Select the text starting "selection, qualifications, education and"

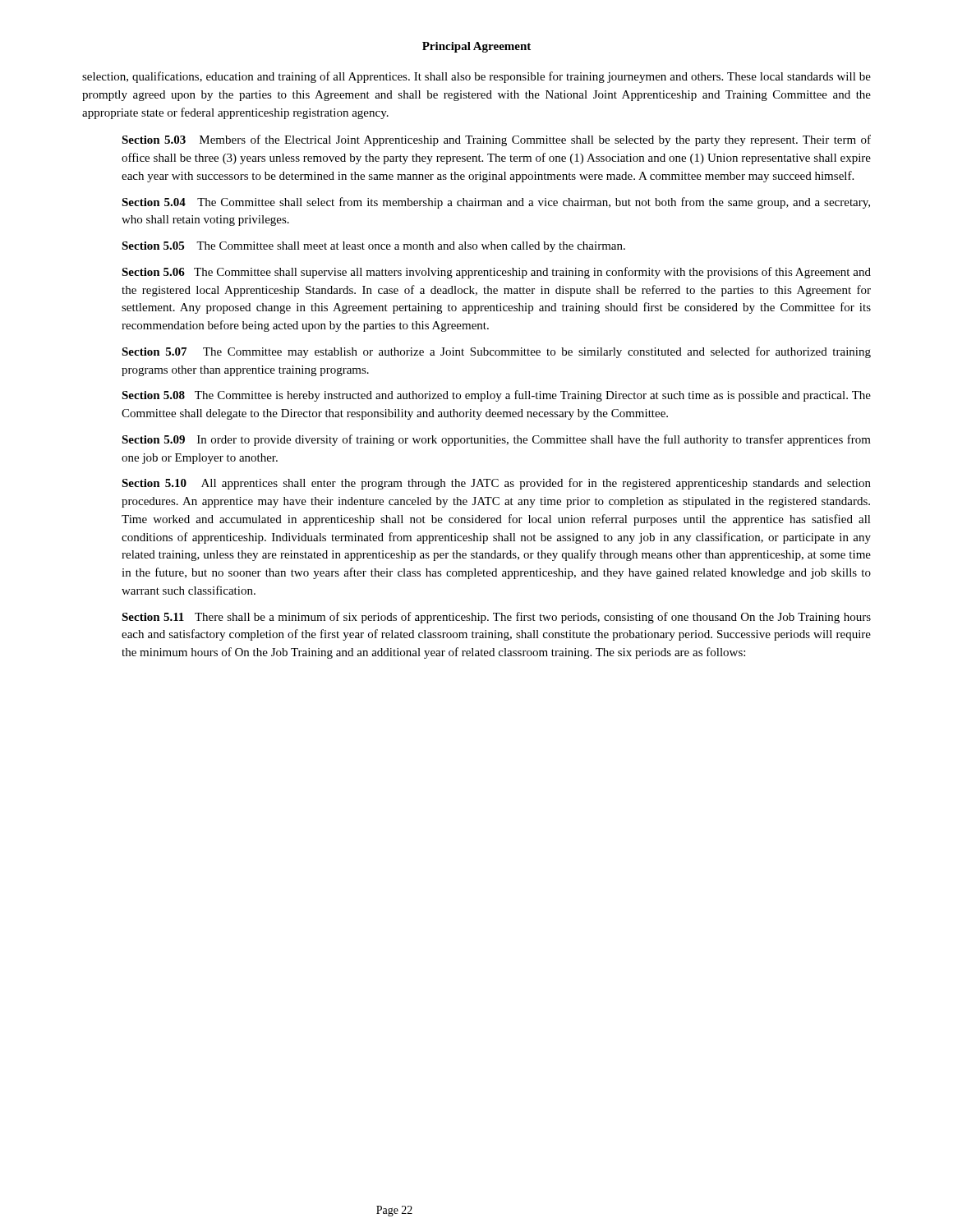476,94
